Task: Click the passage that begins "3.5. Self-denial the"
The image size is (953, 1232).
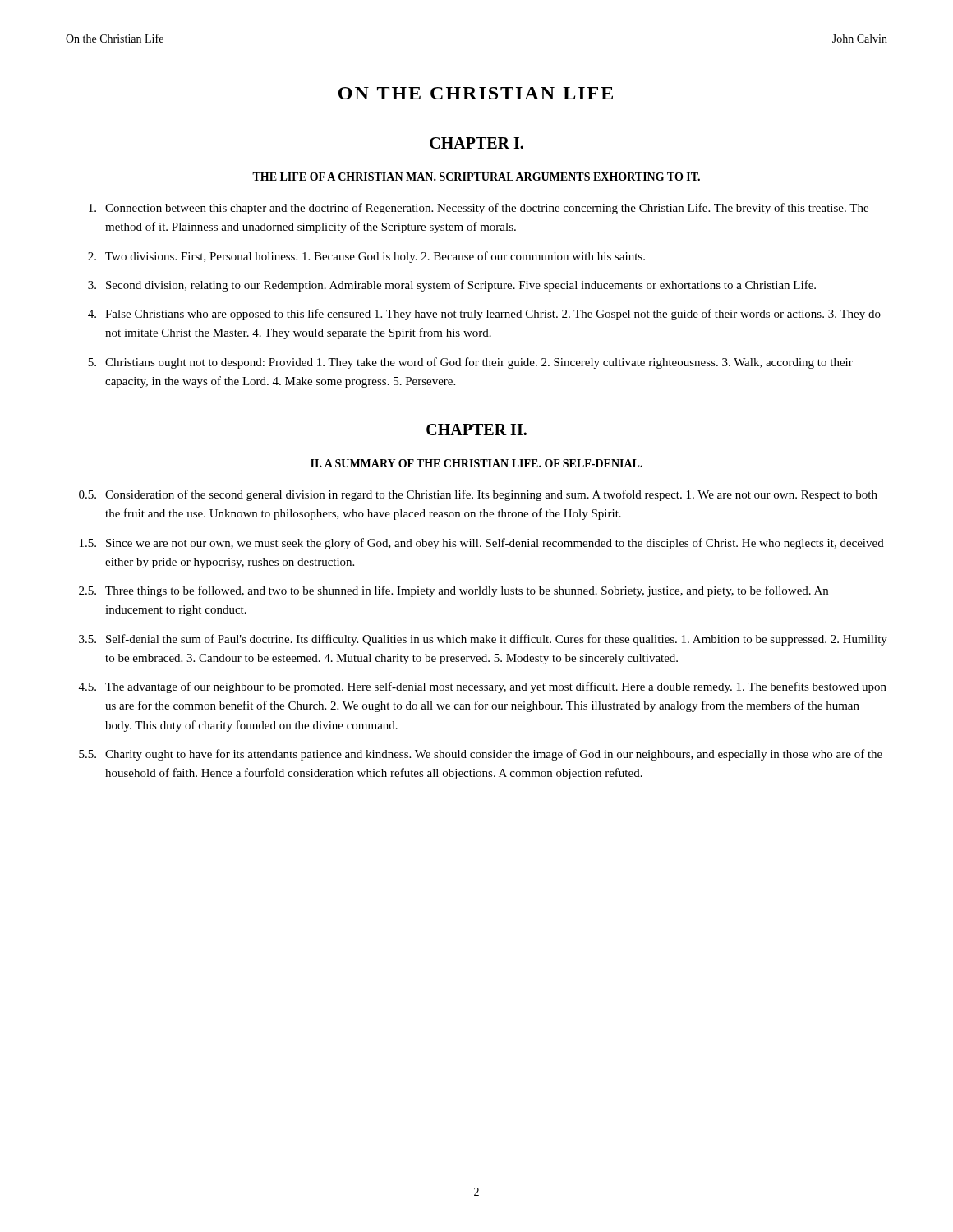Action: click(476, 649)
